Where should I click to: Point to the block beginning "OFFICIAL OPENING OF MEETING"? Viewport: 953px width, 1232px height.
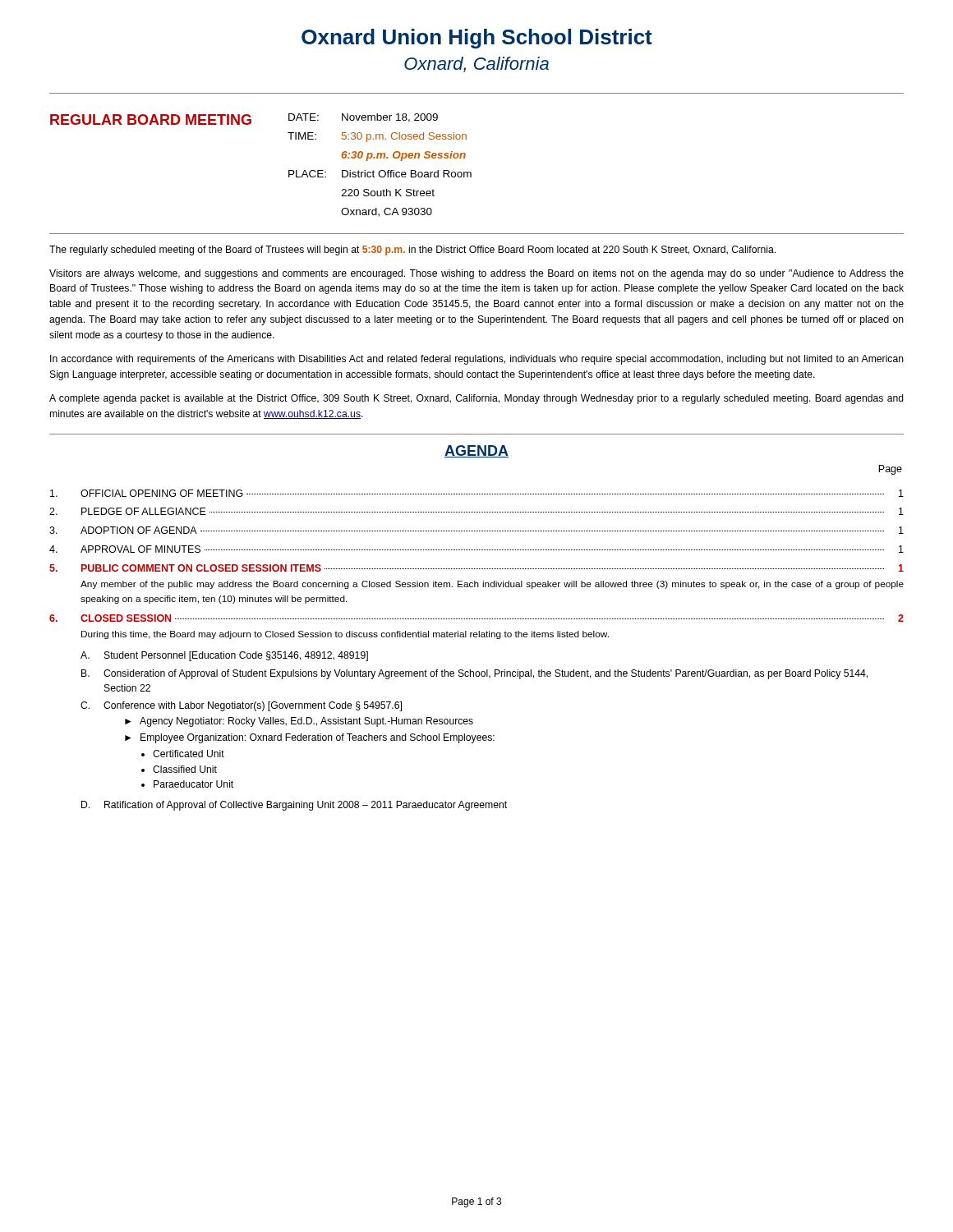coord(476,494)
